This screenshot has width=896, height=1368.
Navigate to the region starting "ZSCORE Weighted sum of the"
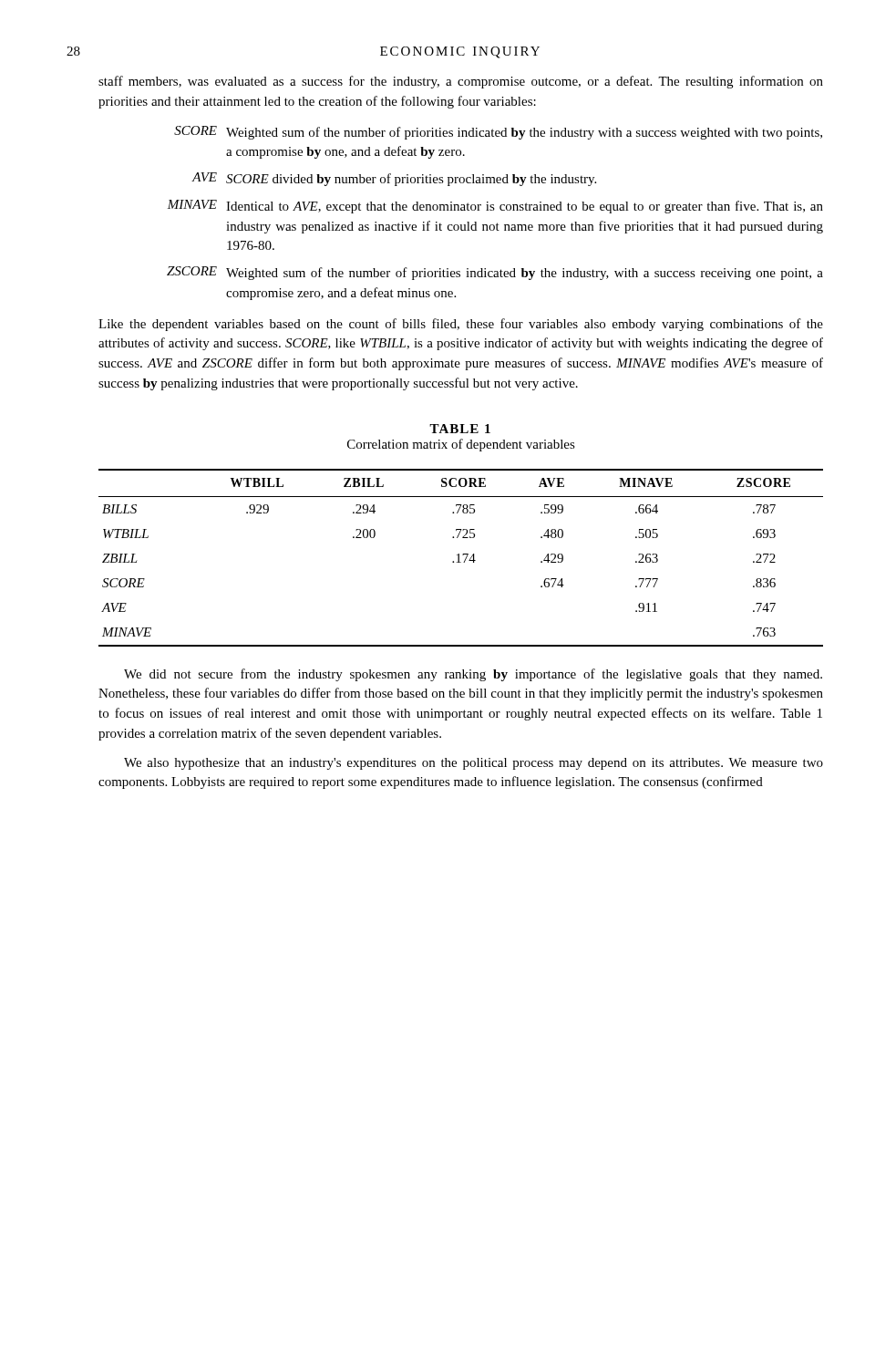point(479,283)
